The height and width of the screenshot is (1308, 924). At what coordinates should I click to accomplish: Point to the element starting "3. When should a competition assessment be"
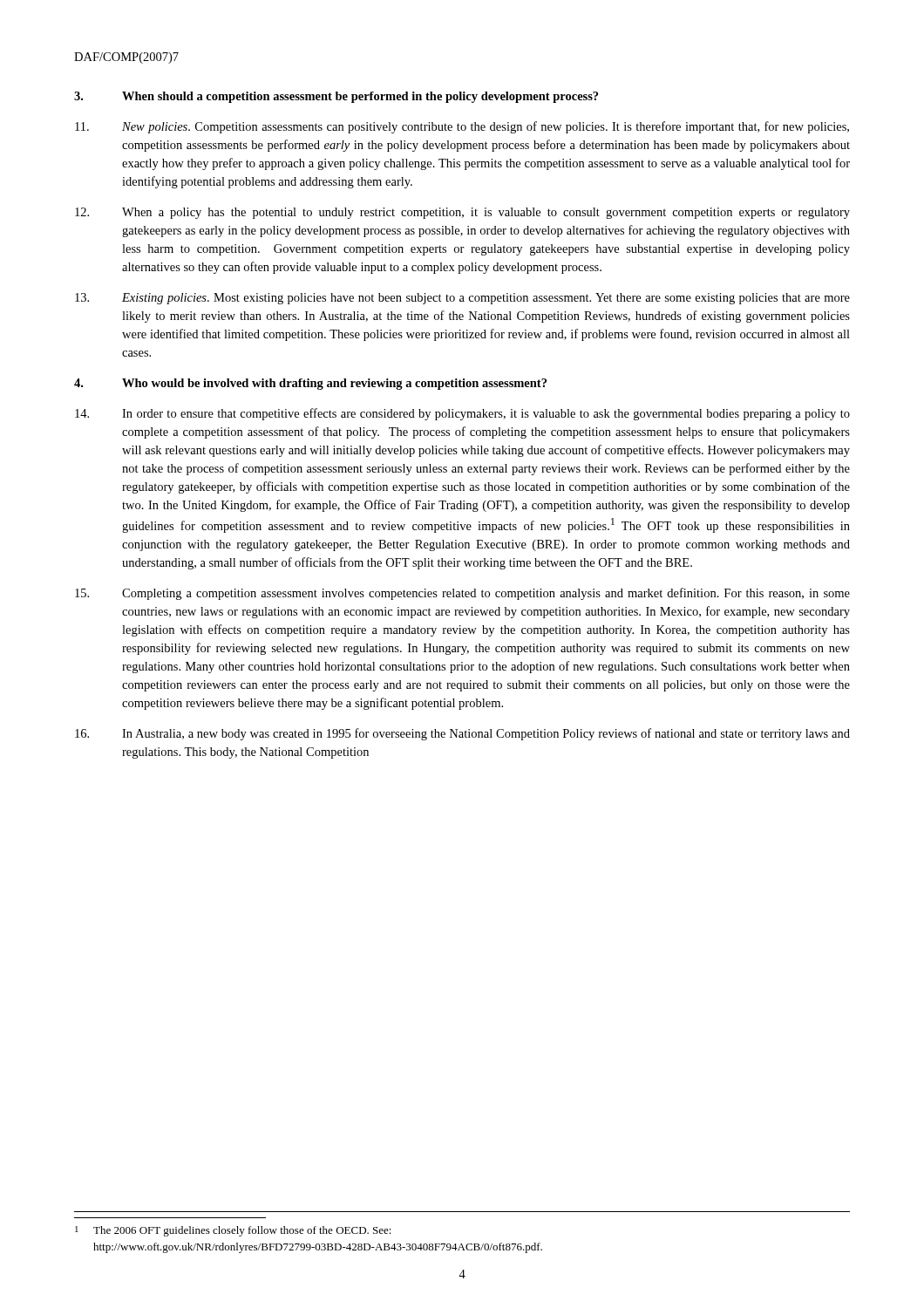tap(337, 96)
